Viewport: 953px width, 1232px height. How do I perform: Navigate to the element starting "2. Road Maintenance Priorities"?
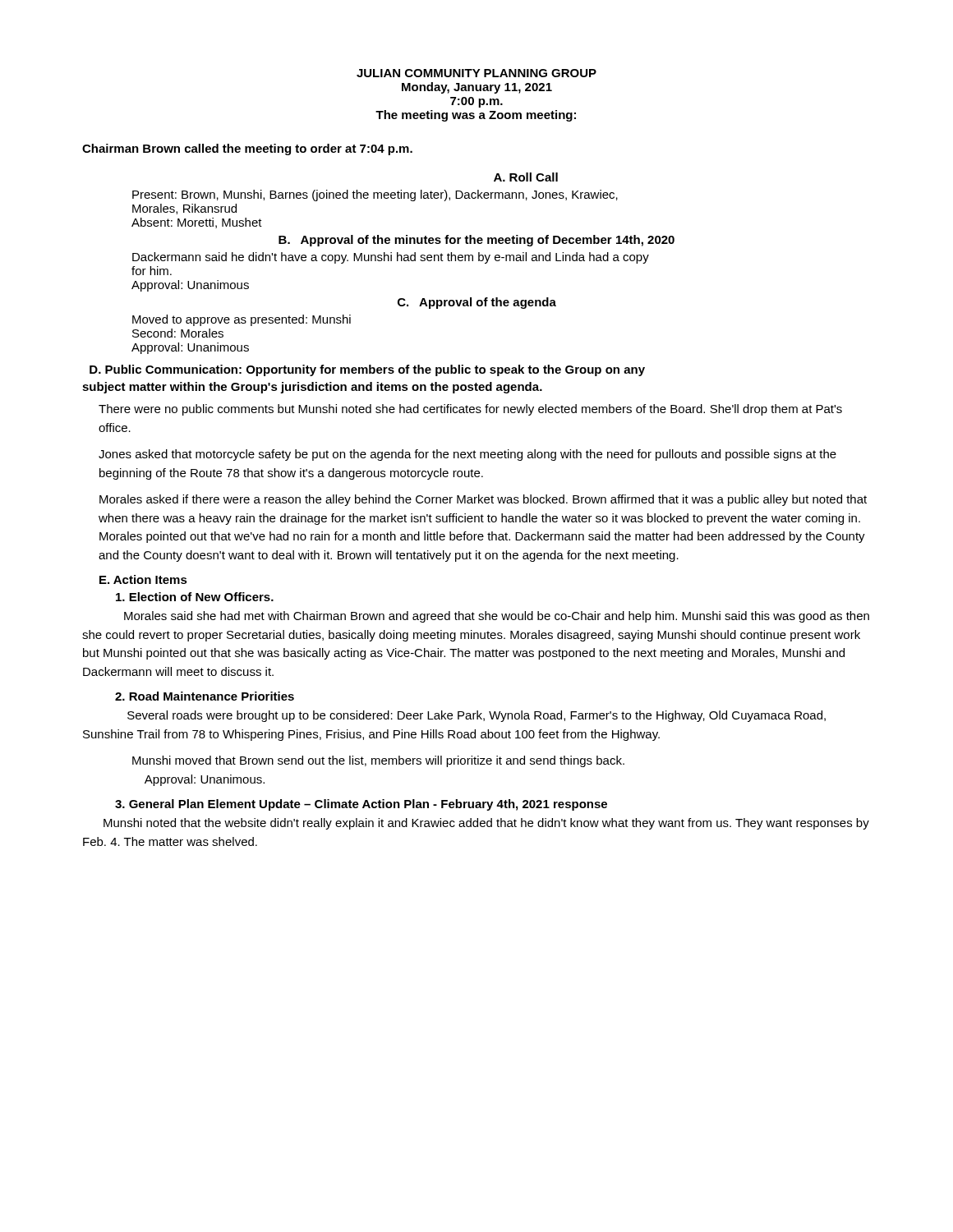click(205, 696)
